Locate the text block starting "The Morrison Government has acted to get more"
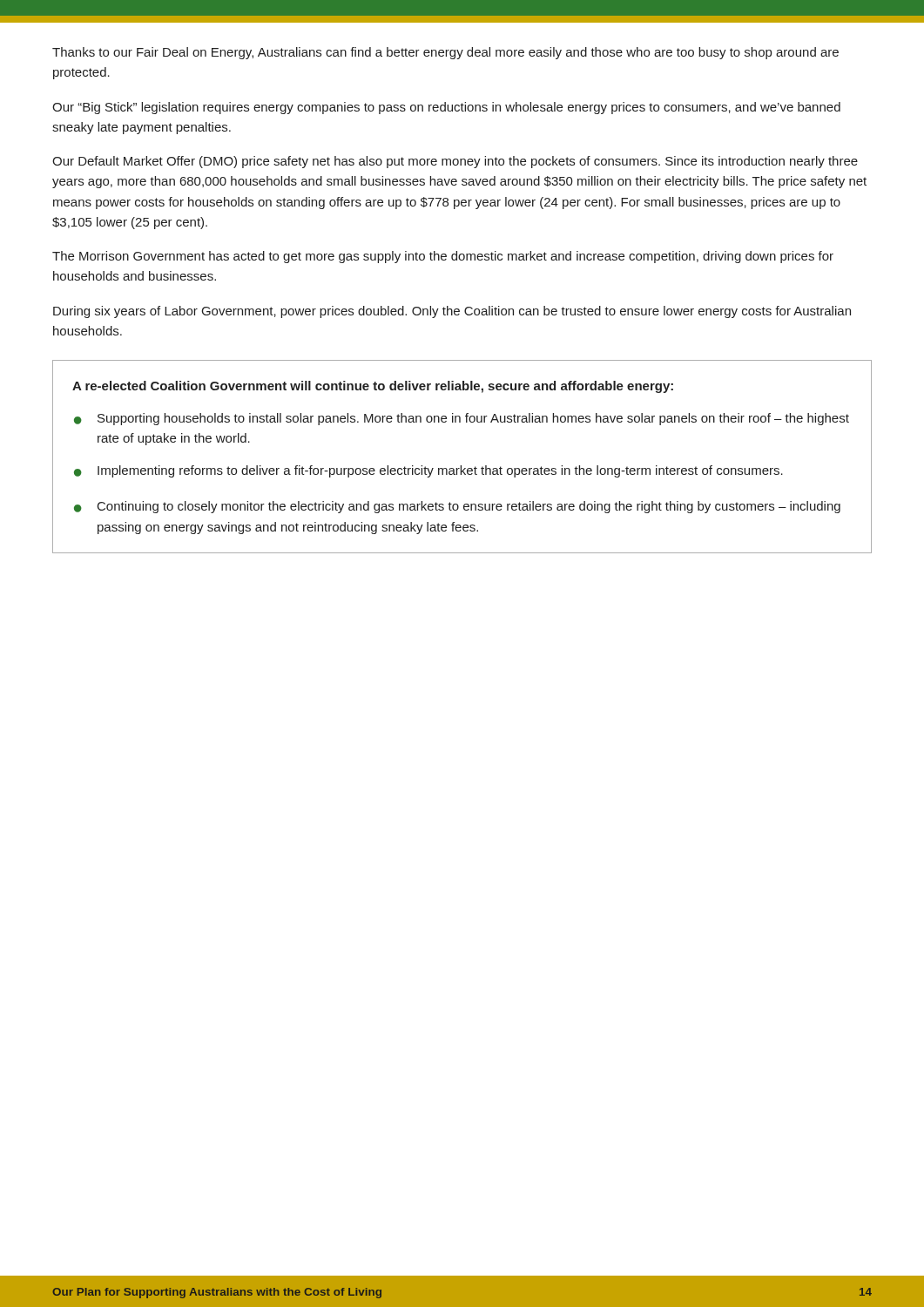 (443, 266)
